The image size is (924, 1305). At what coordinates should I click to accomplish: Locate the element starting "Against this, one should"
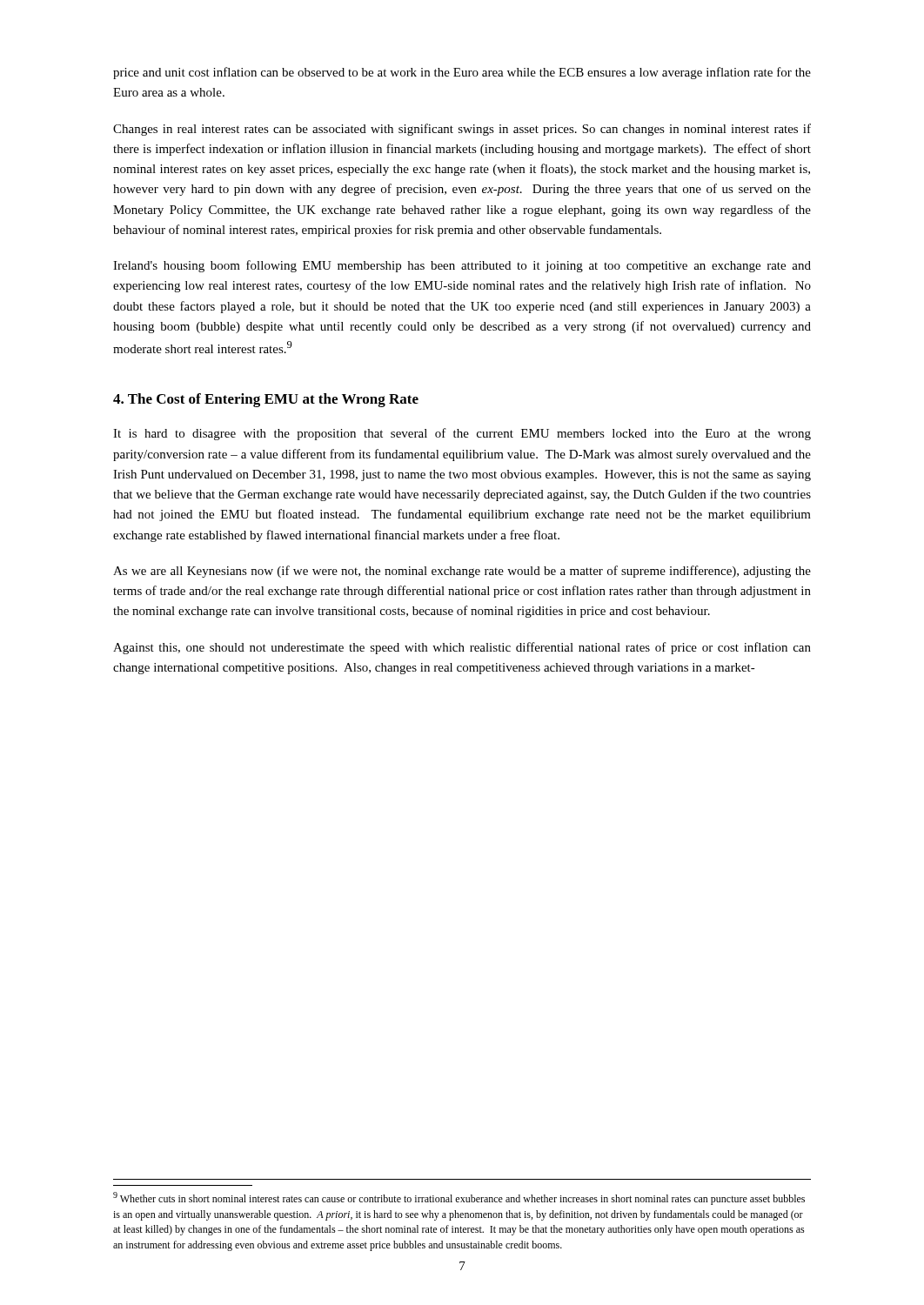click(462, 657)
